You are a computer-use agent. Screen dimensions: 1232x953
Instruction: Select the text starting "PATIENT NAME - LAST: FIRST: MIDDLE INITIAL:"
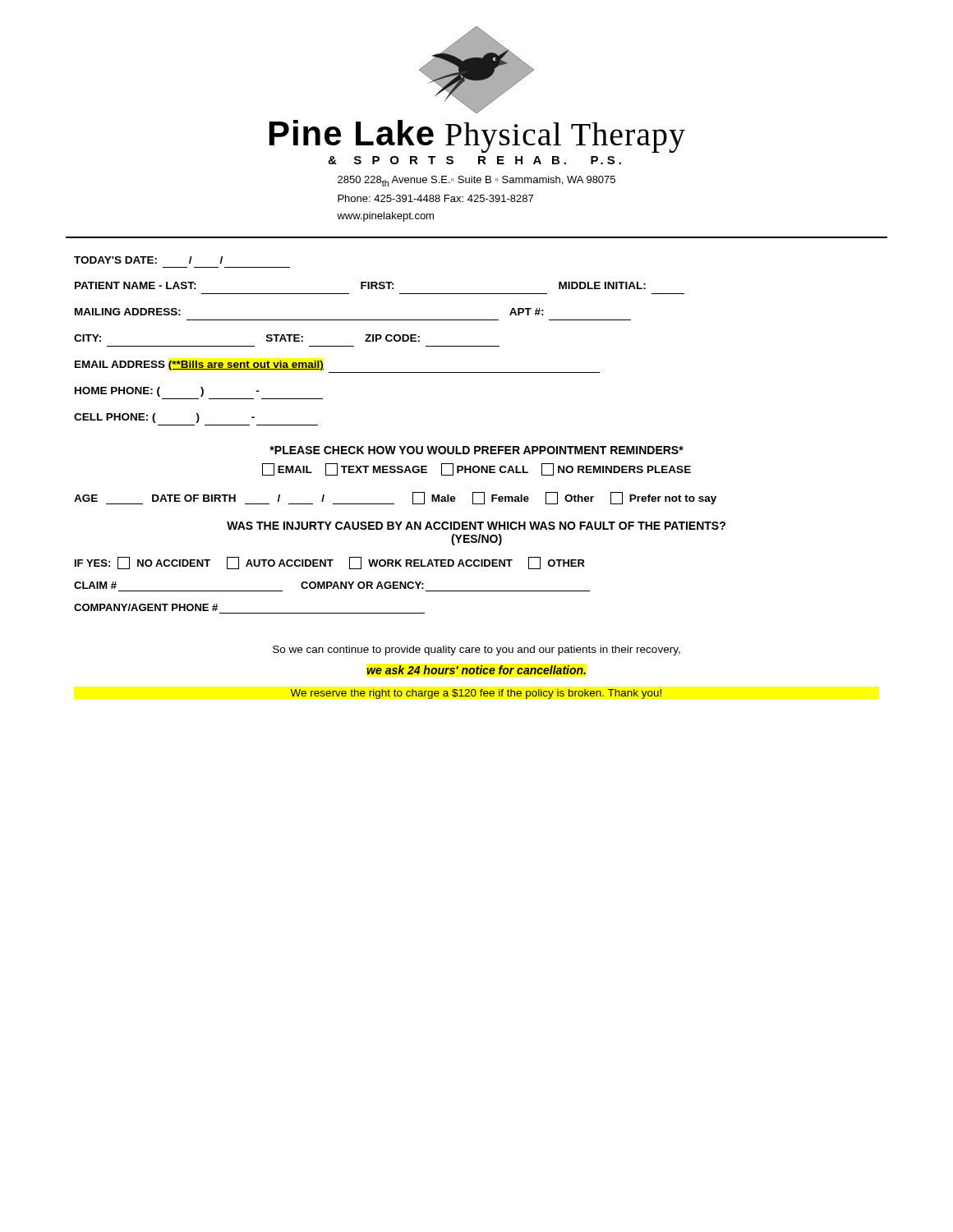pos(379,287)
